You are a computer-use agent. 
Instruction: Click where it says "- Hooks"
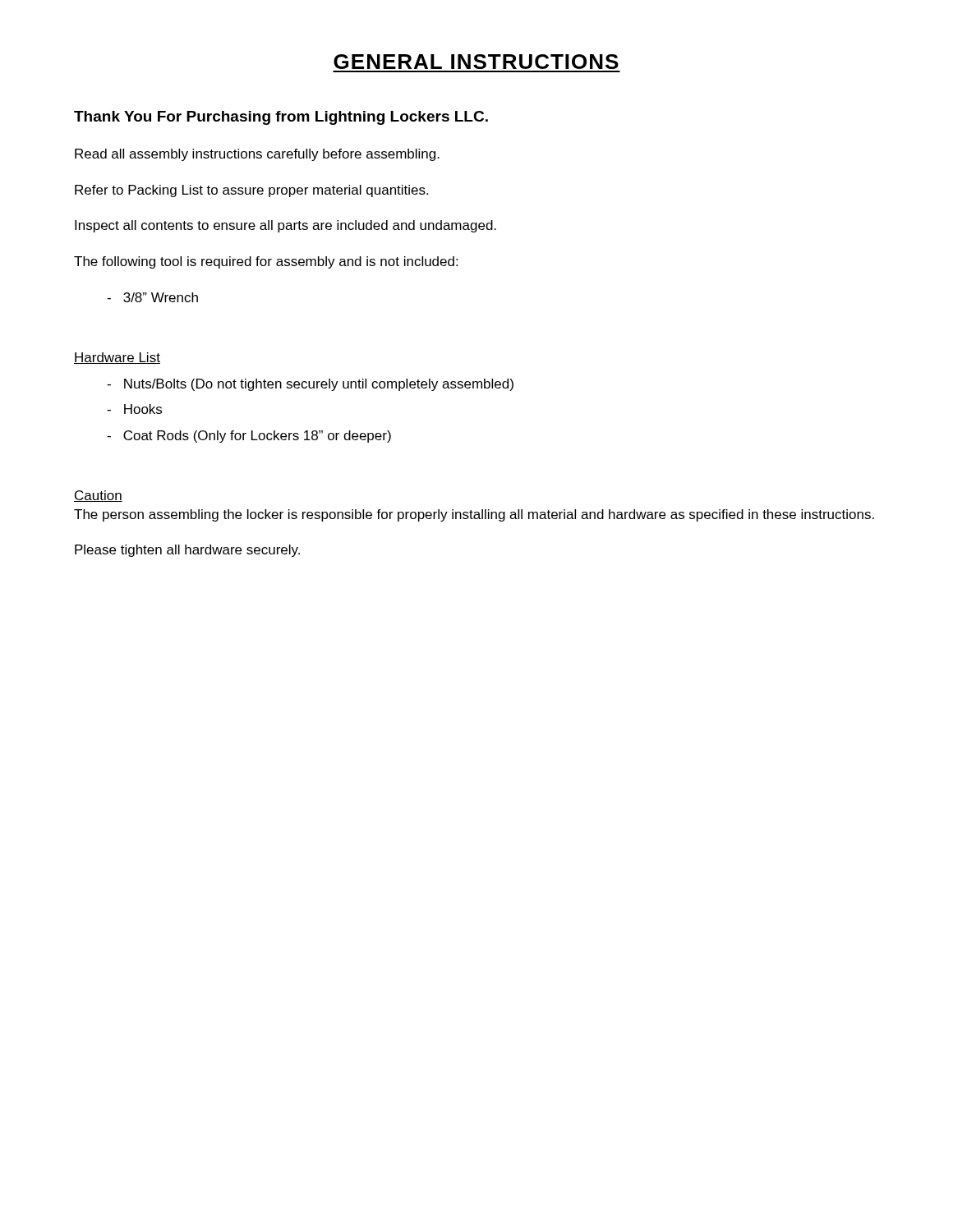pyautogui.click(x=135, y=410)
